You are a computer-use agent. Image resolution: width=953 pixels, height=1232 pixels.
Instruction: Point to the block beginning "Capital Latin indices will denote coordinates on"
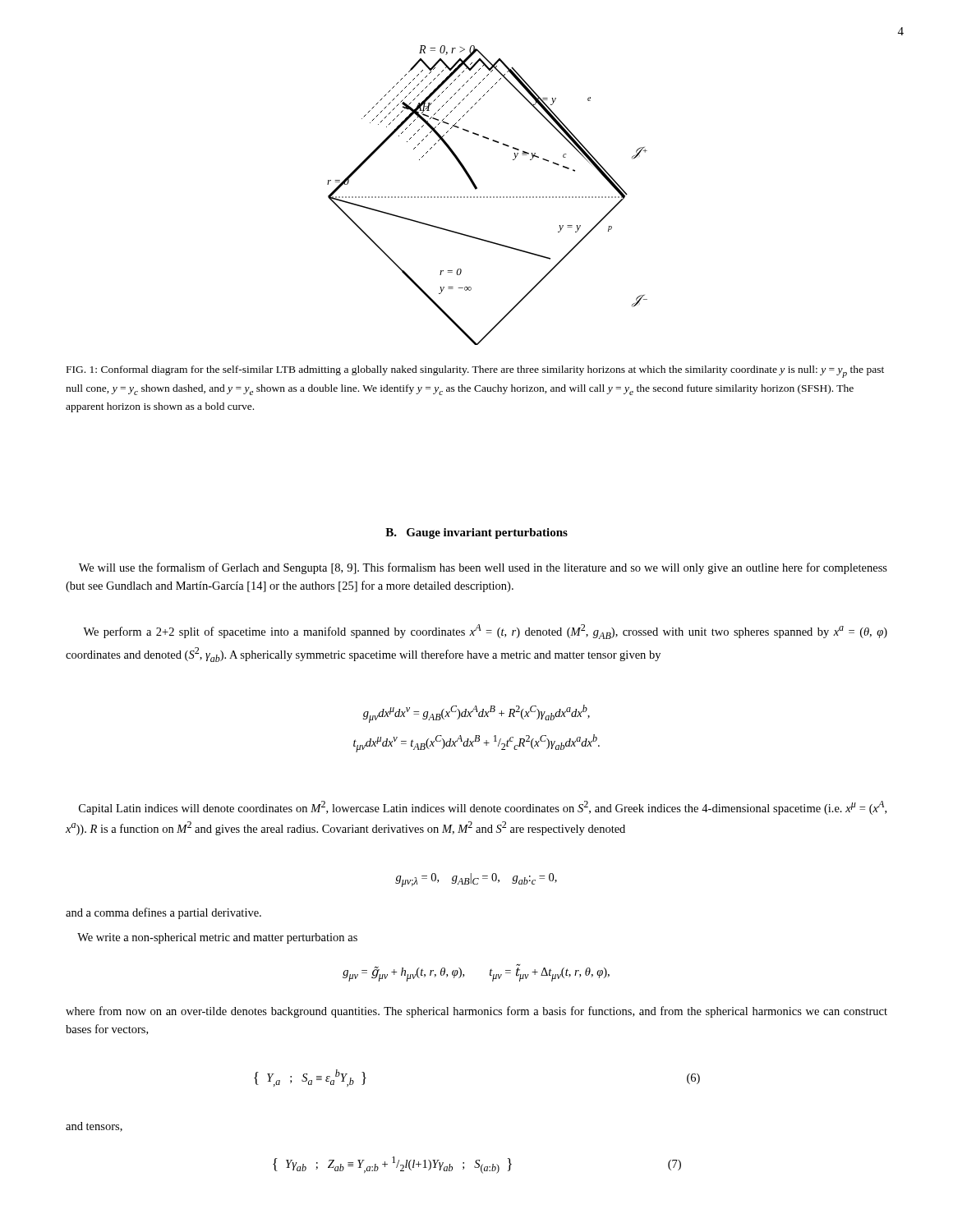tap(476, 817)
